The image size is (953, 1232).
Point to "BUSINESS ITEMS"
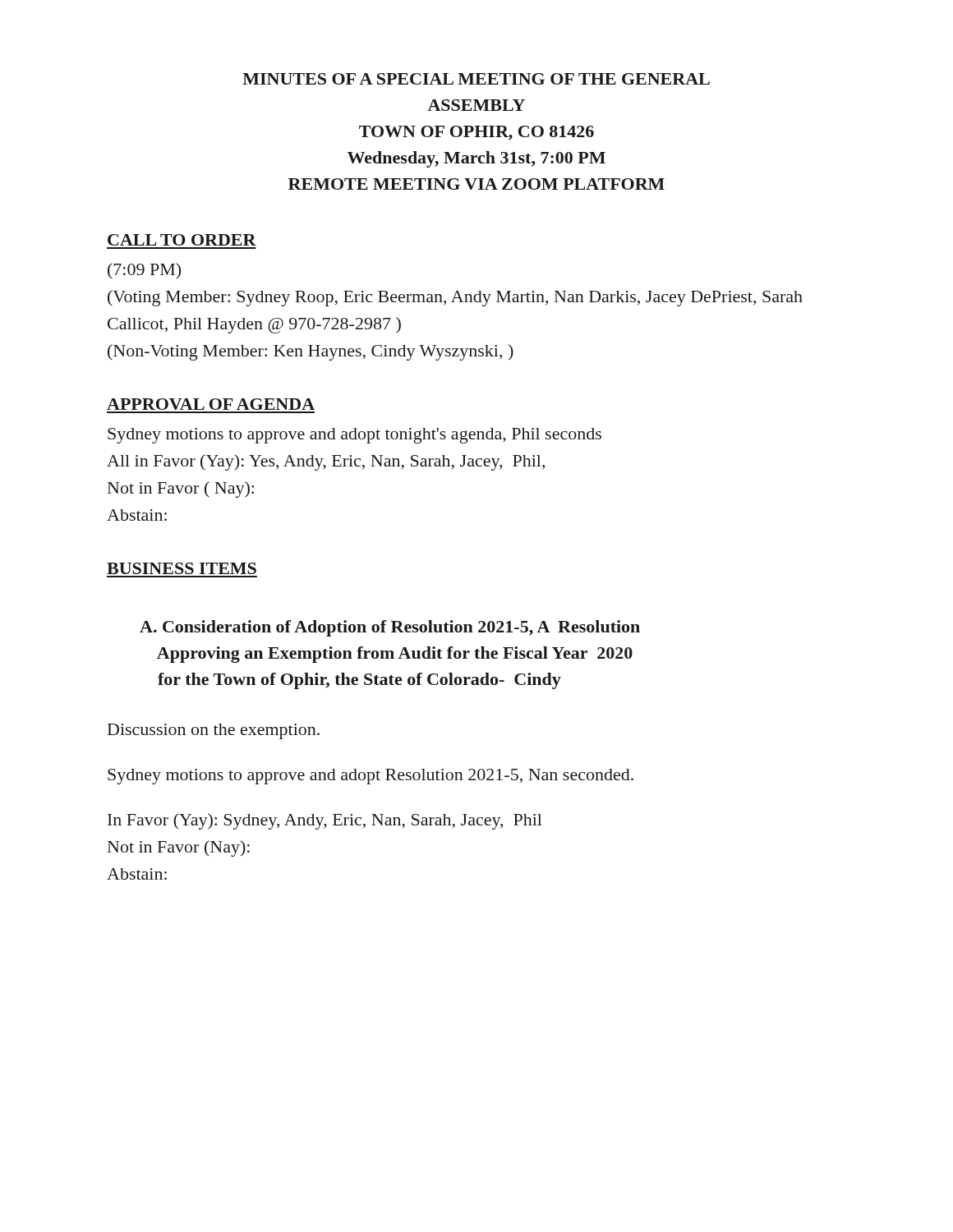pos(182,569)
